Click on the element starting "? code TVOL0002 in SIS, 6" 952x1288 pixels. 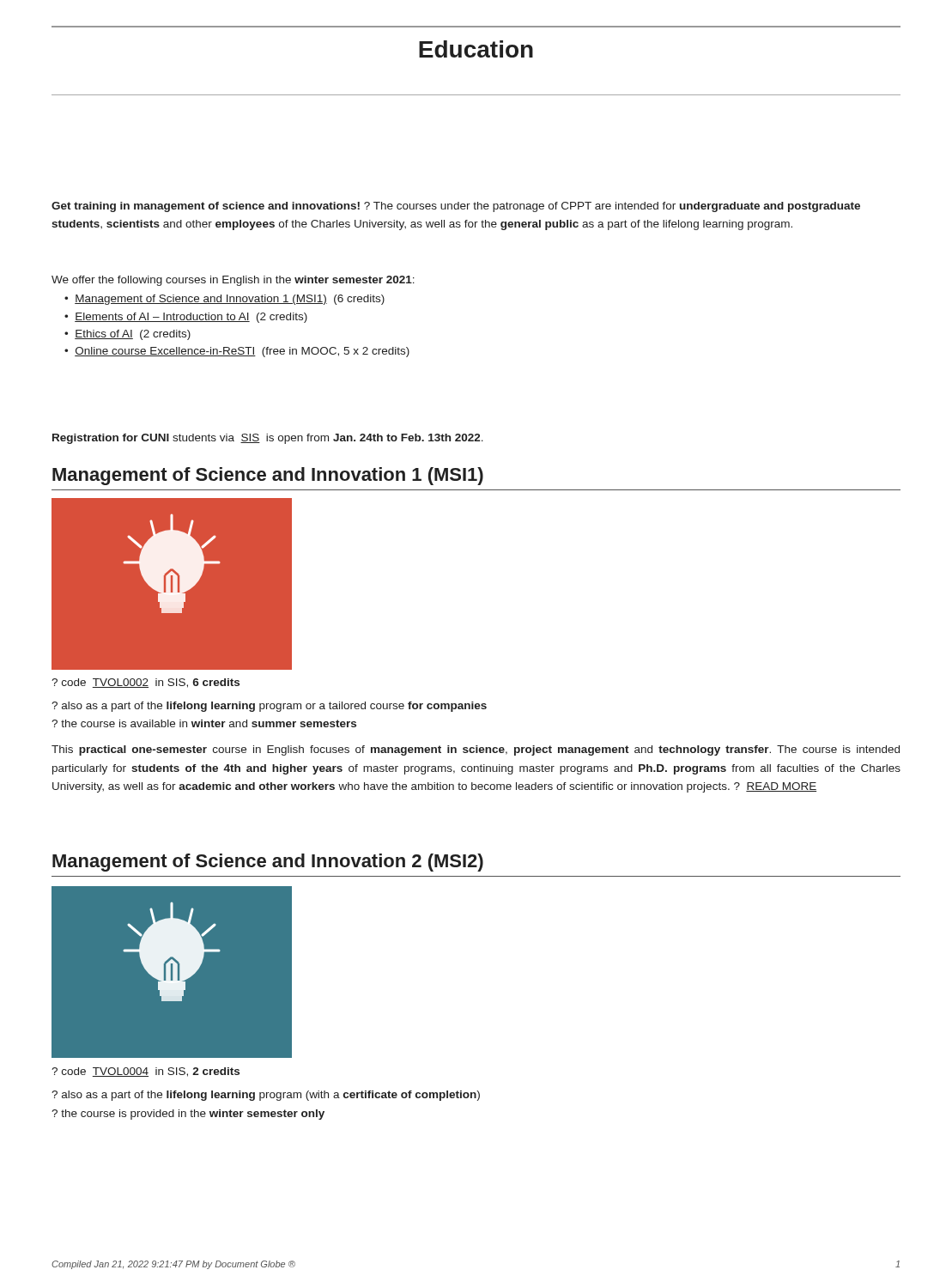coord(146,682)
